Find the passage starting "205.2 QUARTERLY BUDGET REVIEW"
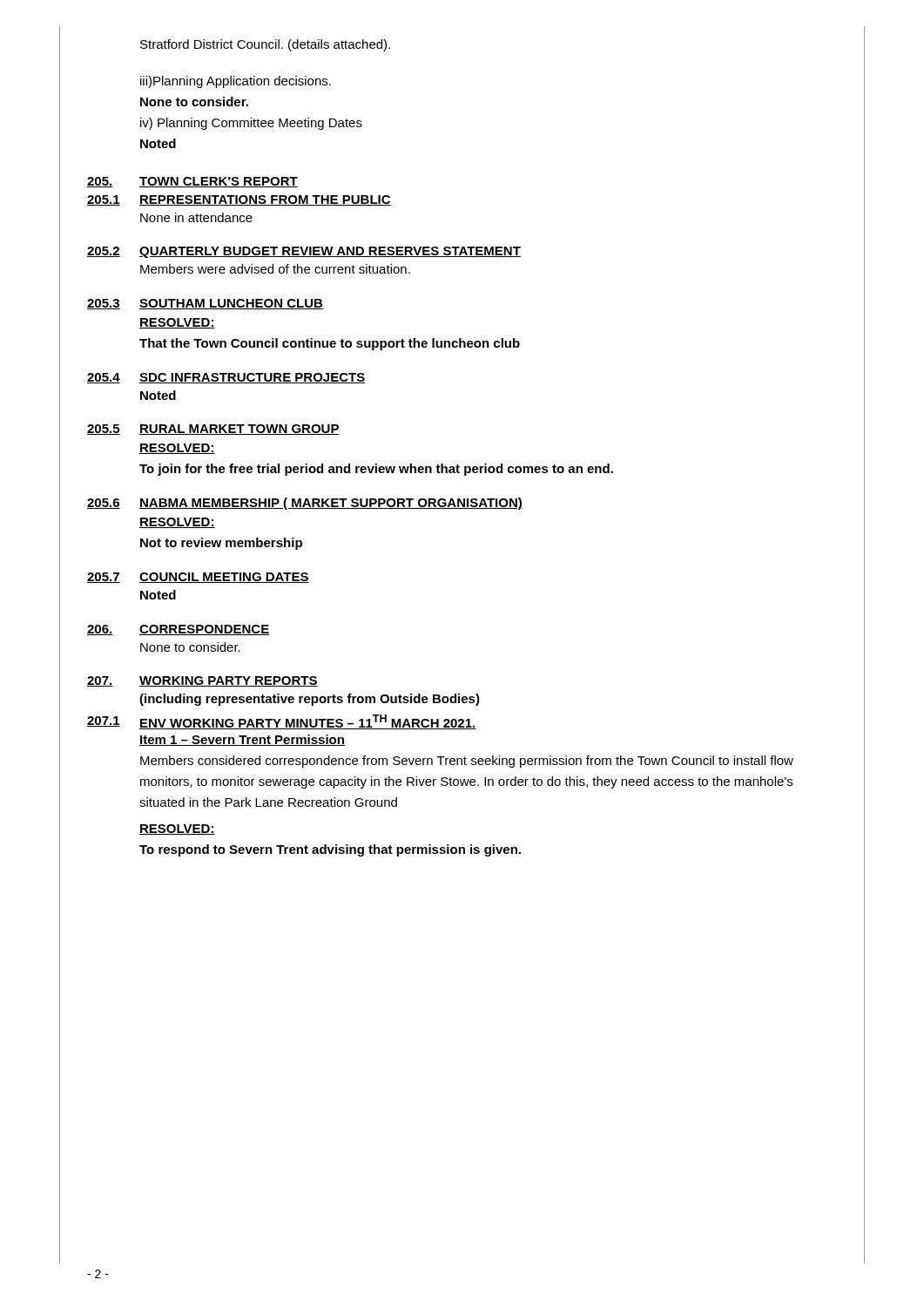924x1307 pixels. click(304, 250)
